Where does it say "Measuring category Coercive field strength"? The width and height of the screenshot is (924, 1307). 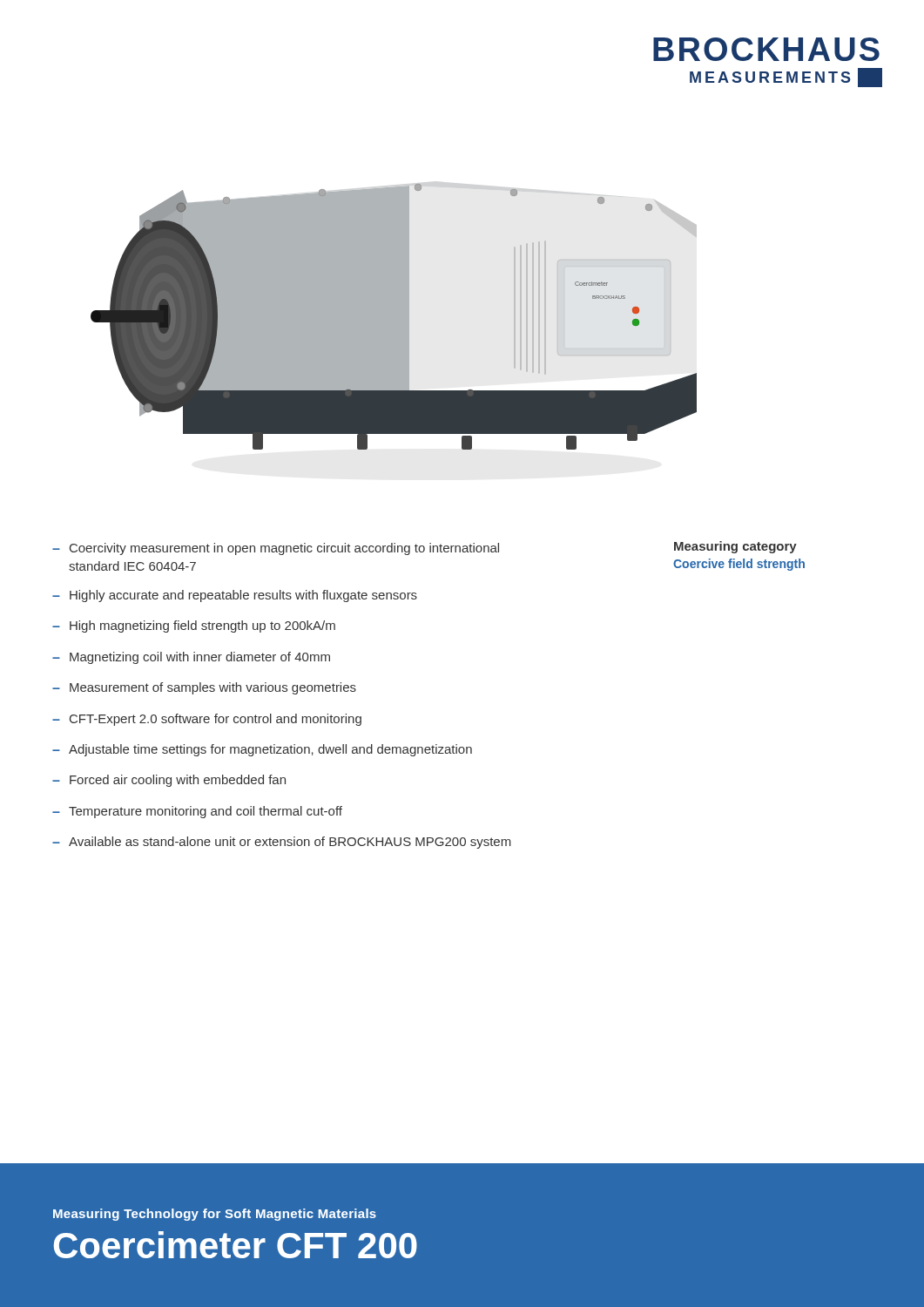click(x=773, y=555)
